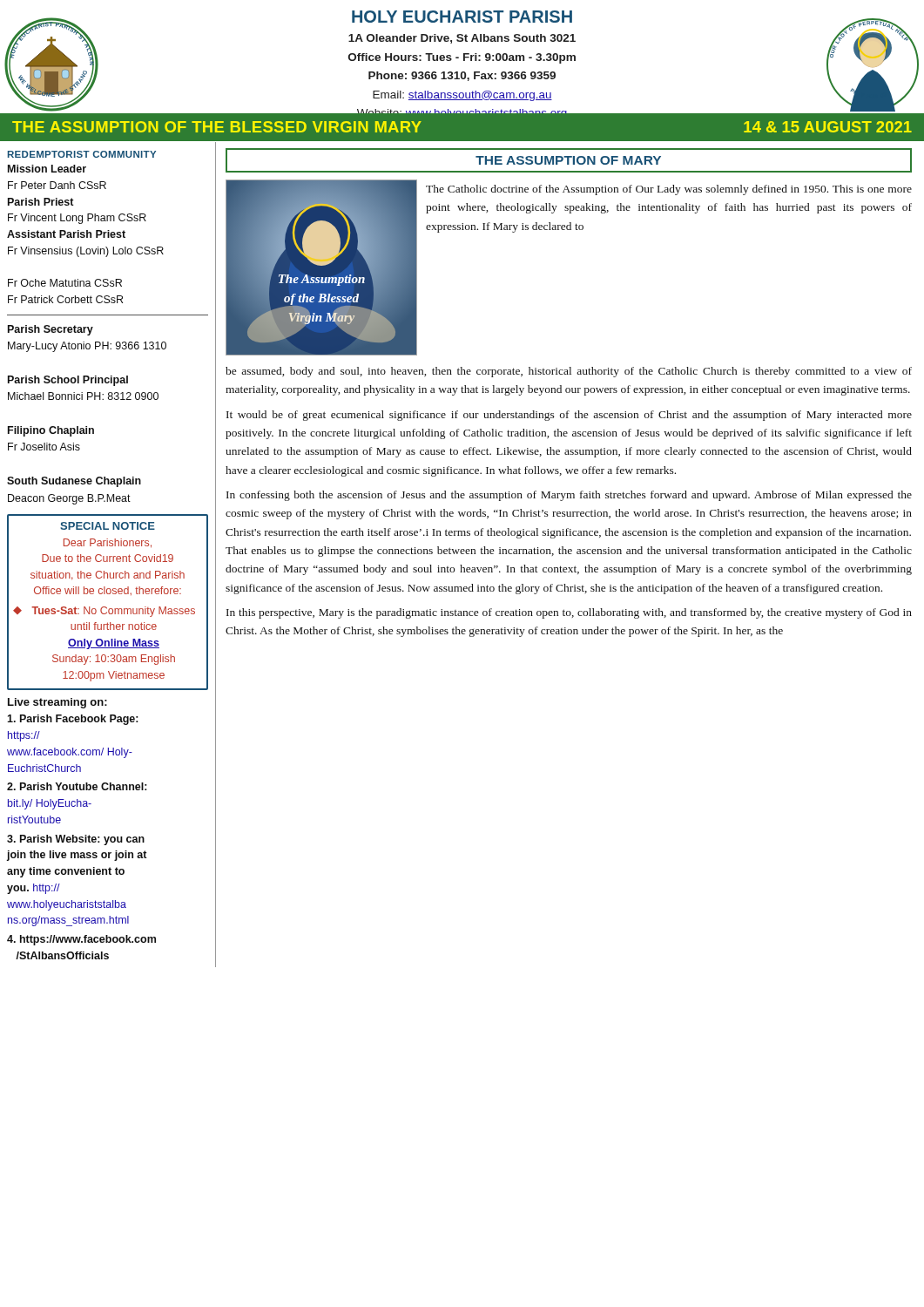Viewport: 924px width, 1307px height.
Task: Locate the block of text that opens with "Mission Leader Fr Peter Danh CSsR Parish"
Action: pos(86,234)
